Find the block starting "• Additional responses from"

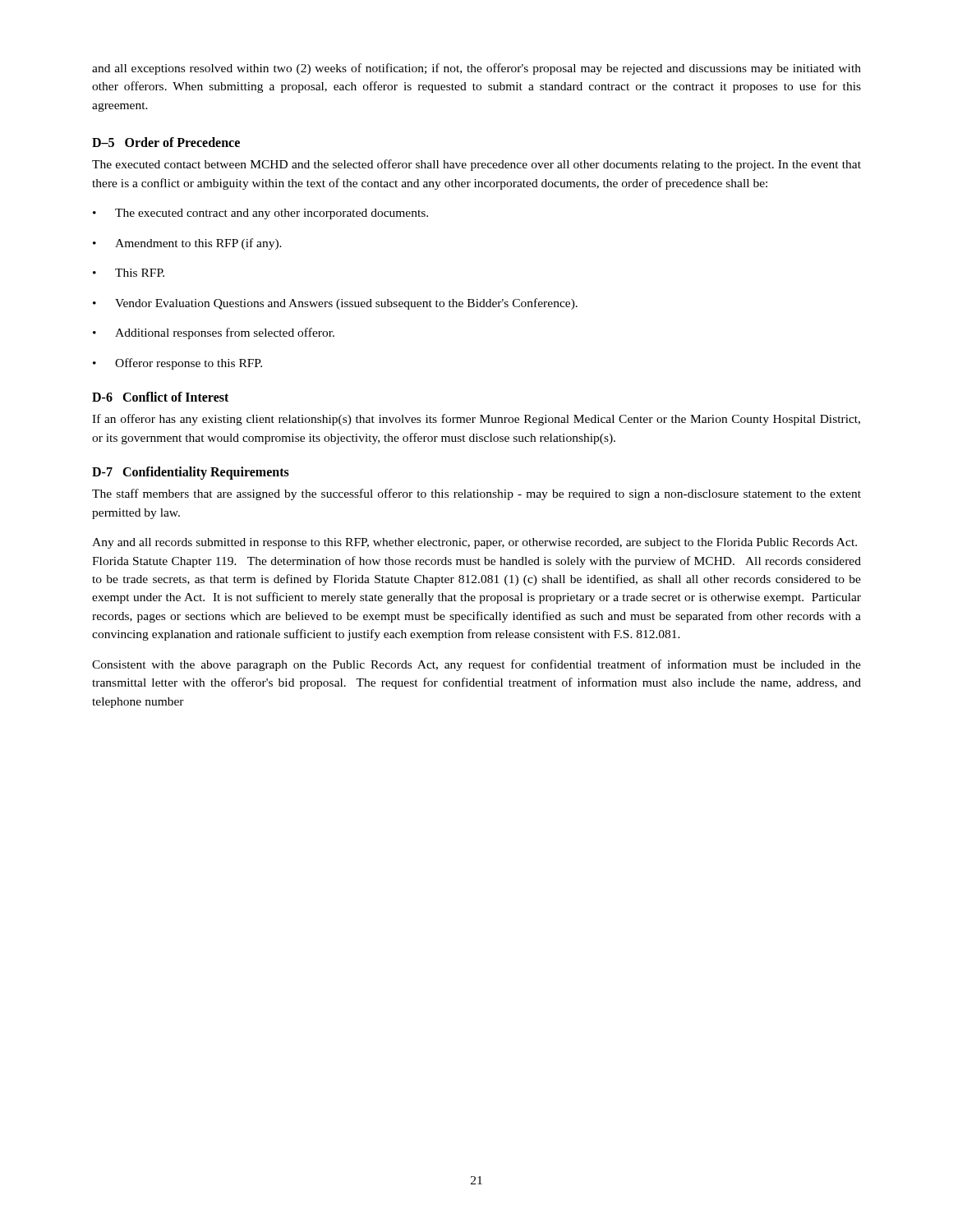214,333
